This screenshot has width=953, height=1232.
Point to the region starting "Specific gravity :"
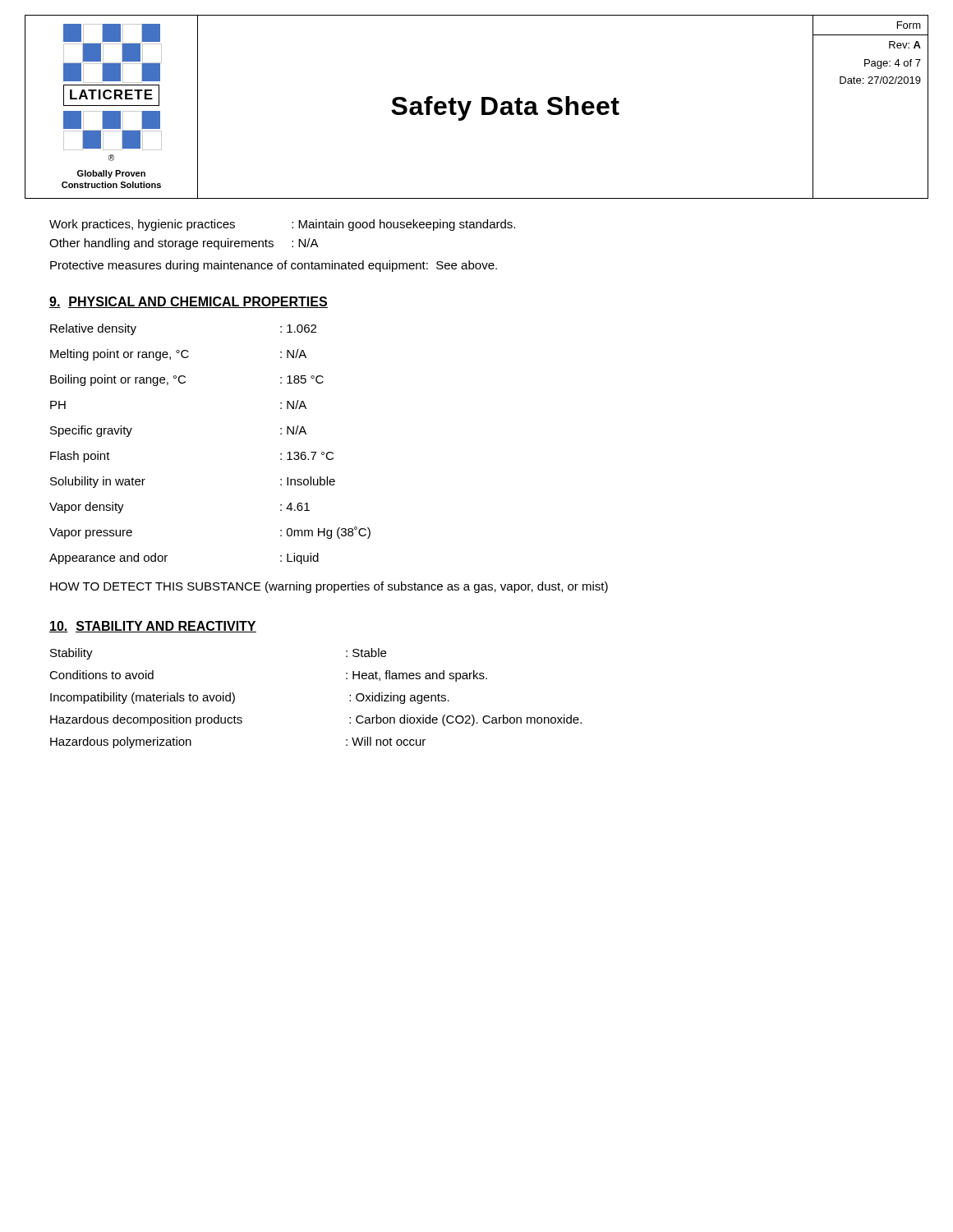point(87,431)
